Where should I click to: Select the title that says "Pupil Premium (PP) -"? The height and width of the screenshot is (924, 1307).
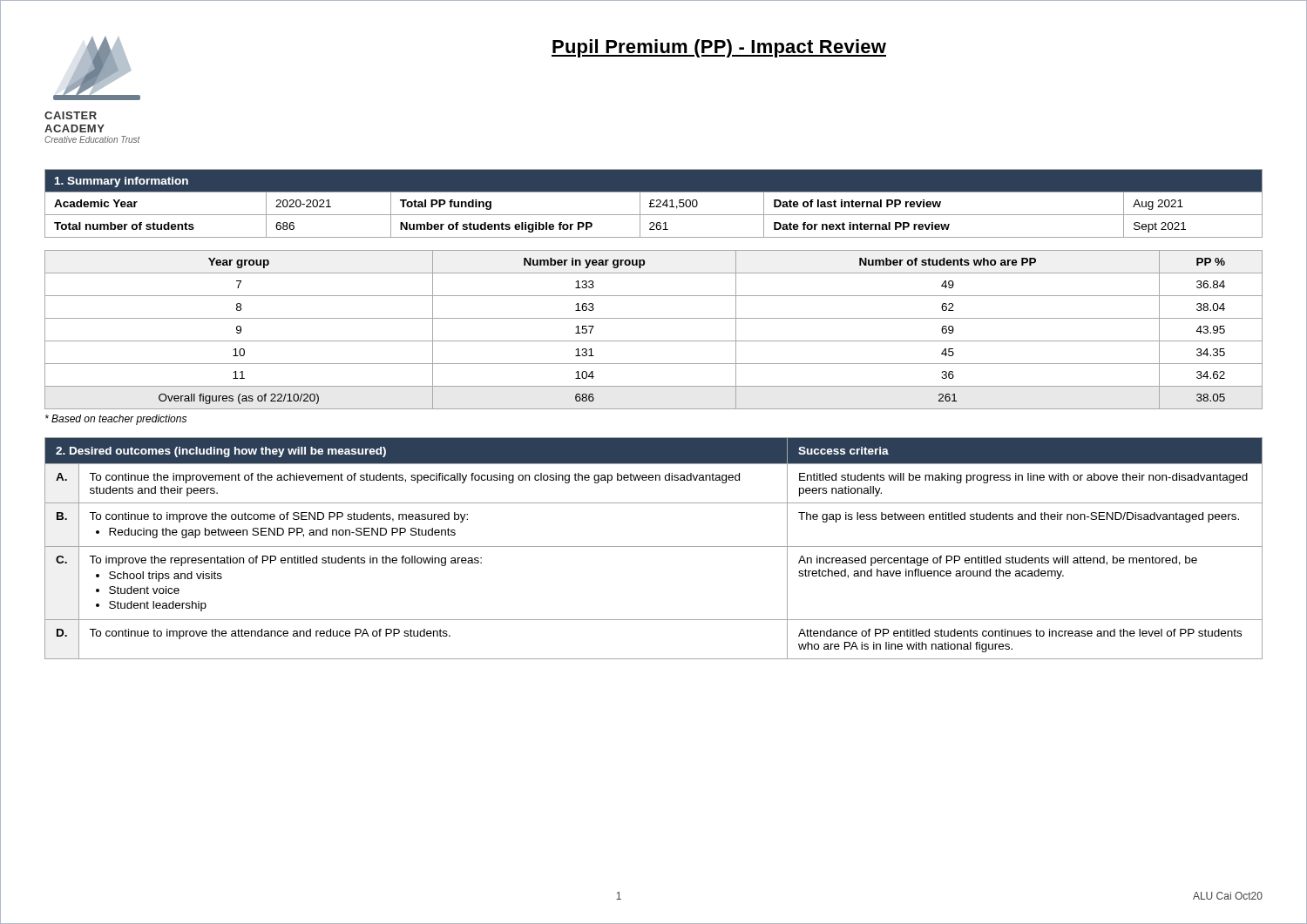click(x=719, y=47)
